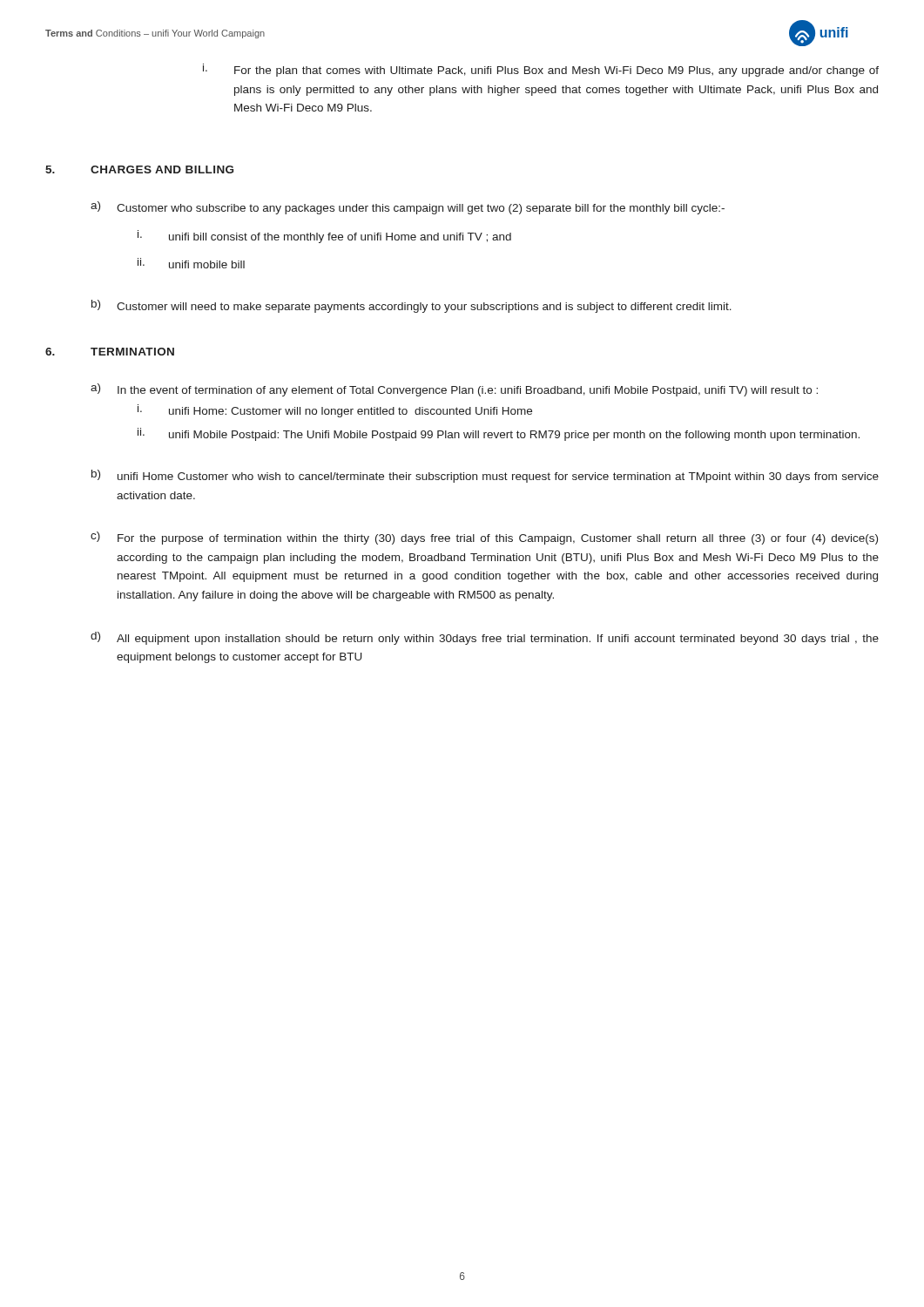Where is the passage that starts "i. unifi bill consist"?
The height and width of the screenshot is (1307, 924).
[508, 237]
